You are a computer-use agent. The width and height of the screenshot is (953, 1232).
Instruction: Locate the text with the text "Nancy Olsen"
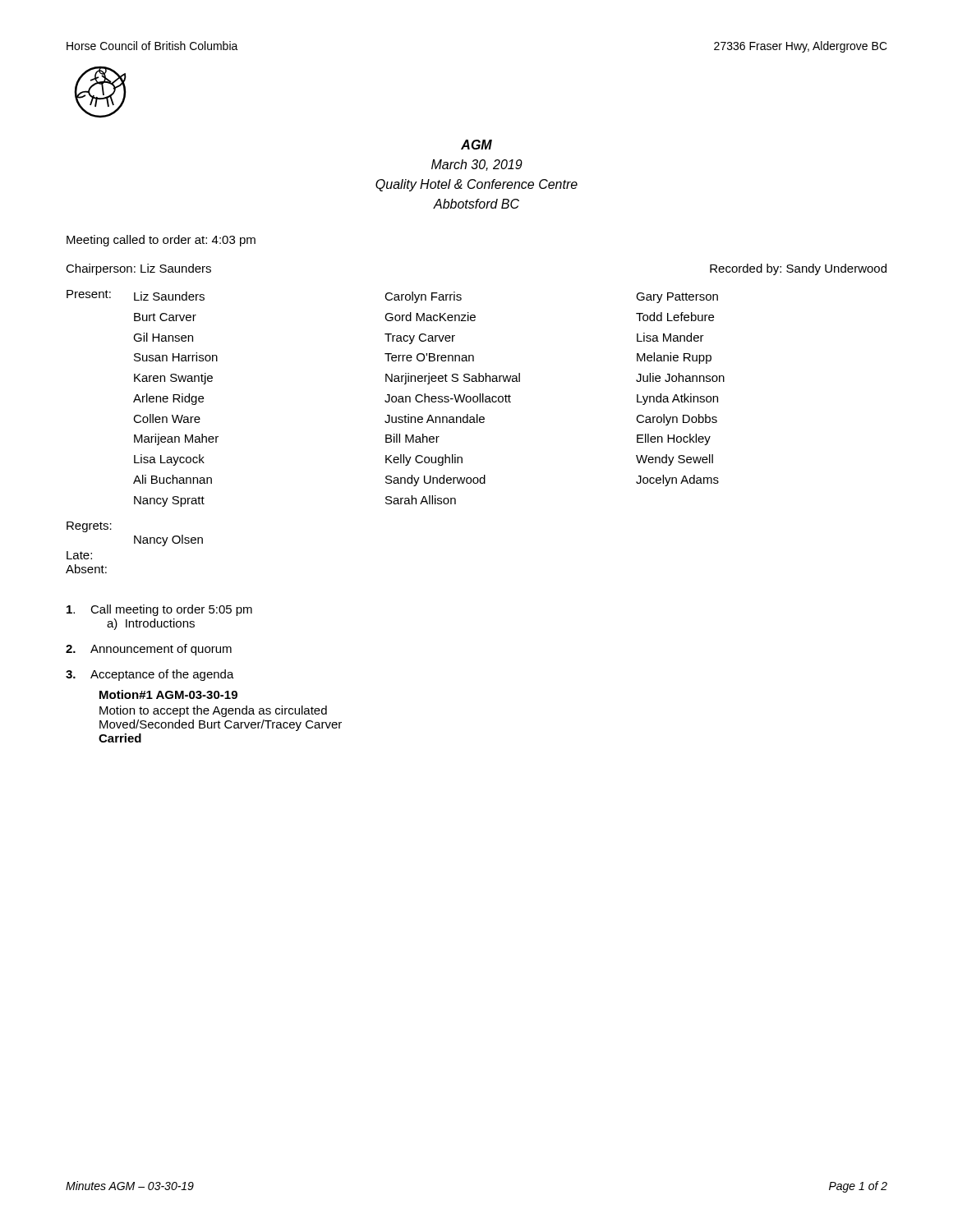tap(168, 539)
